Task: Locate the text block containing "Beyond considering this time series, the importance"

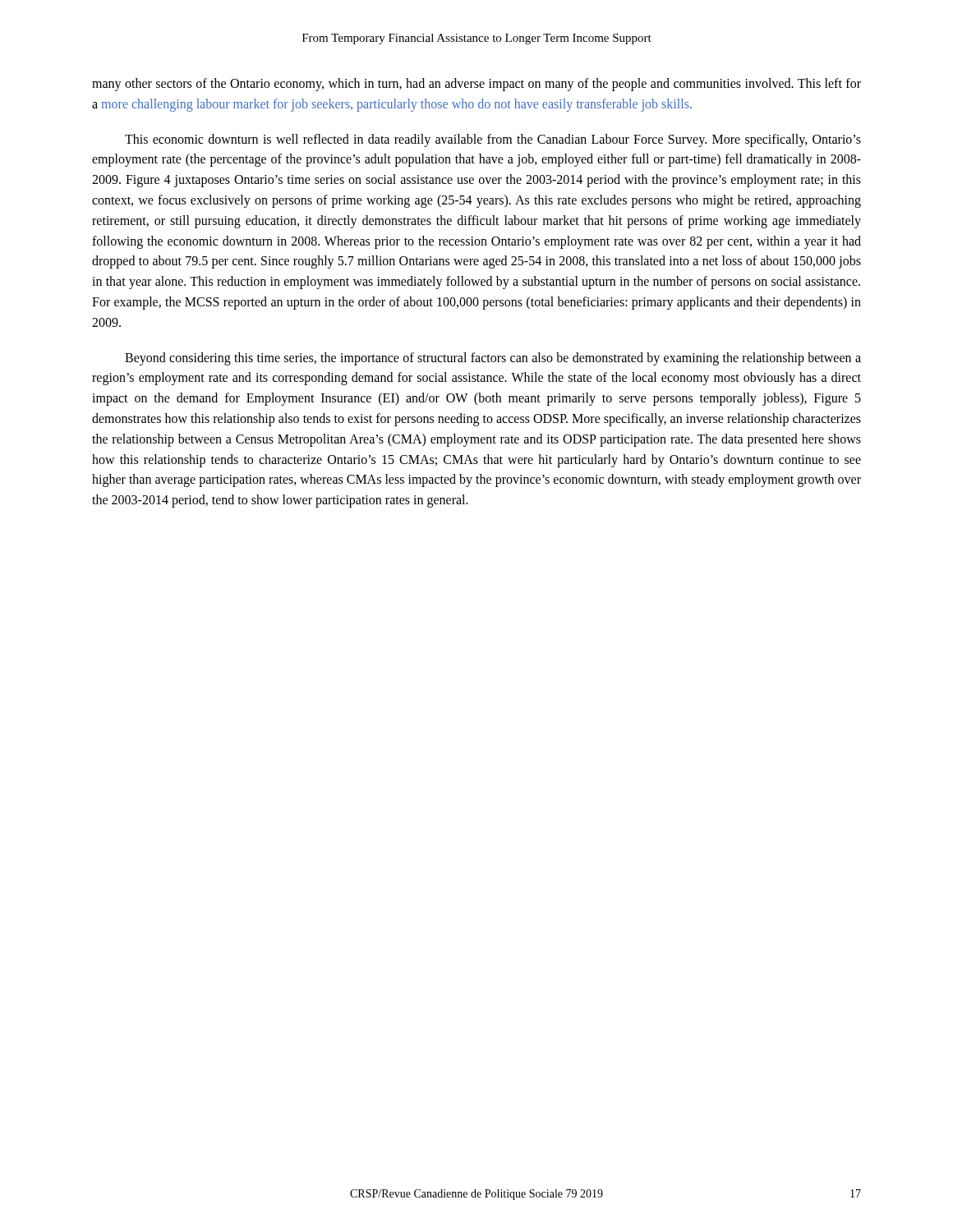Action: coord(476,429)
